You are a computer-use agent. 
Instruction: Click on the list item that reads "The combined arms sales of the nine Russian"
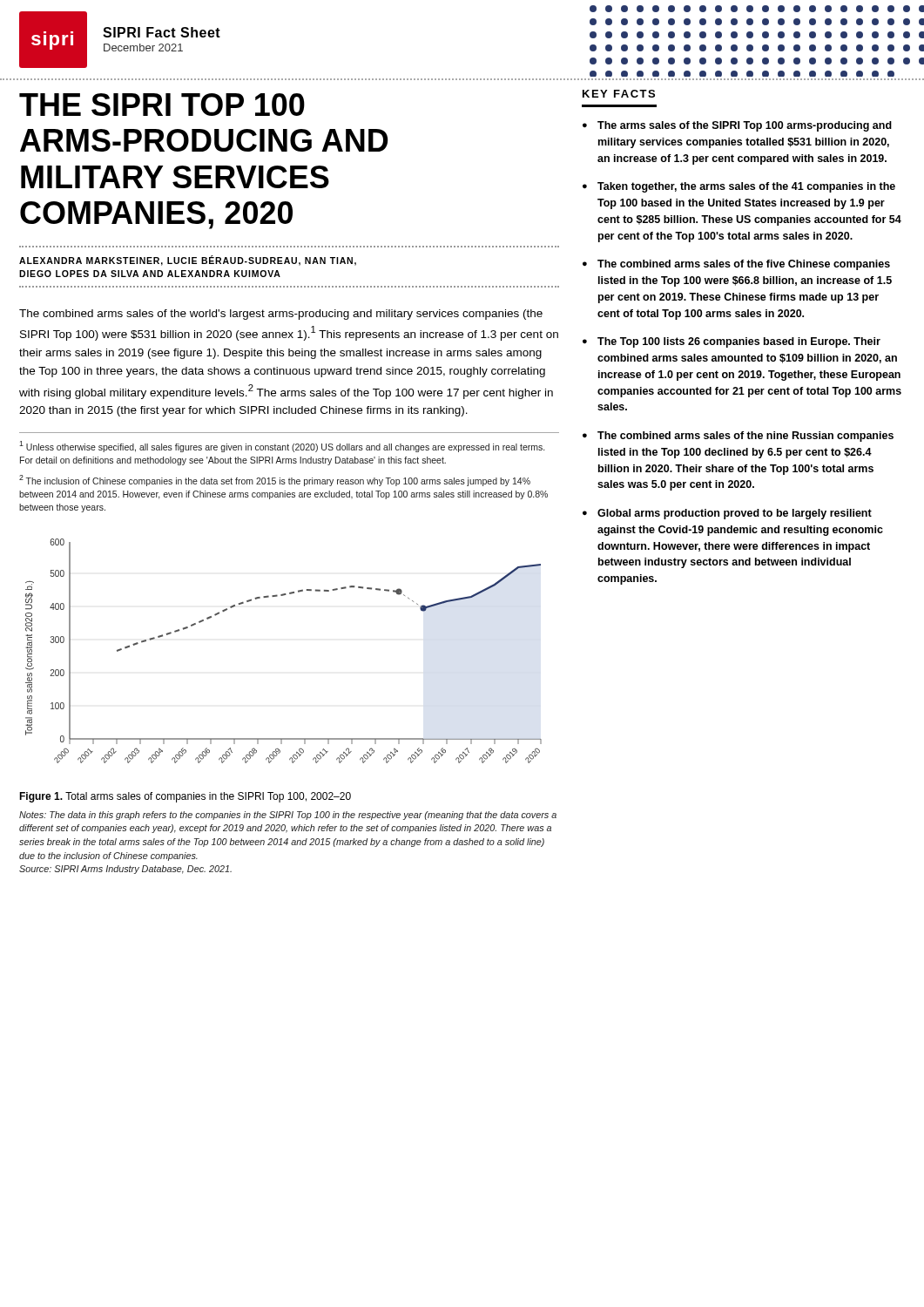point(746,460)
